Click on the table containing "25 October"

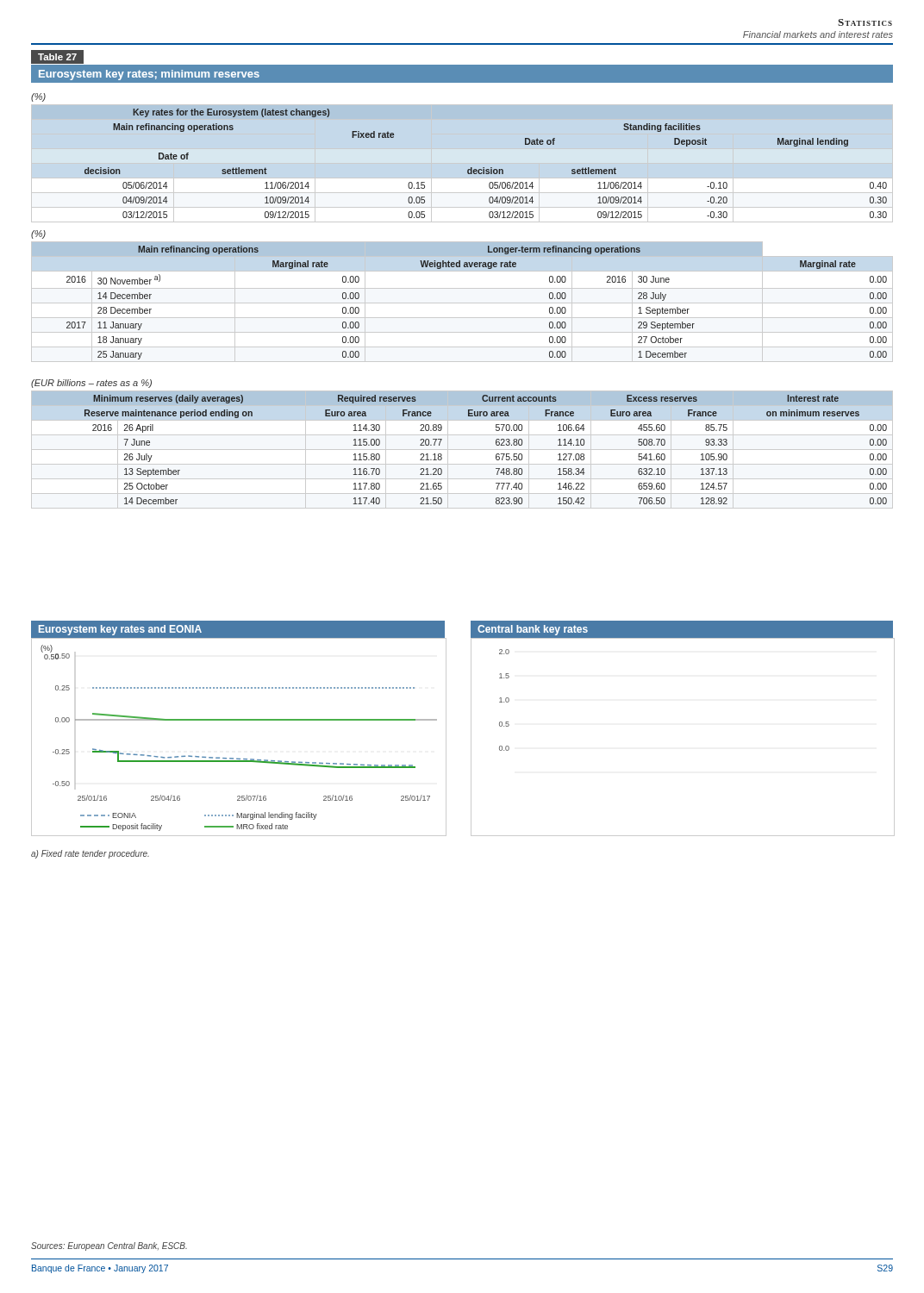tap(462, 450)
